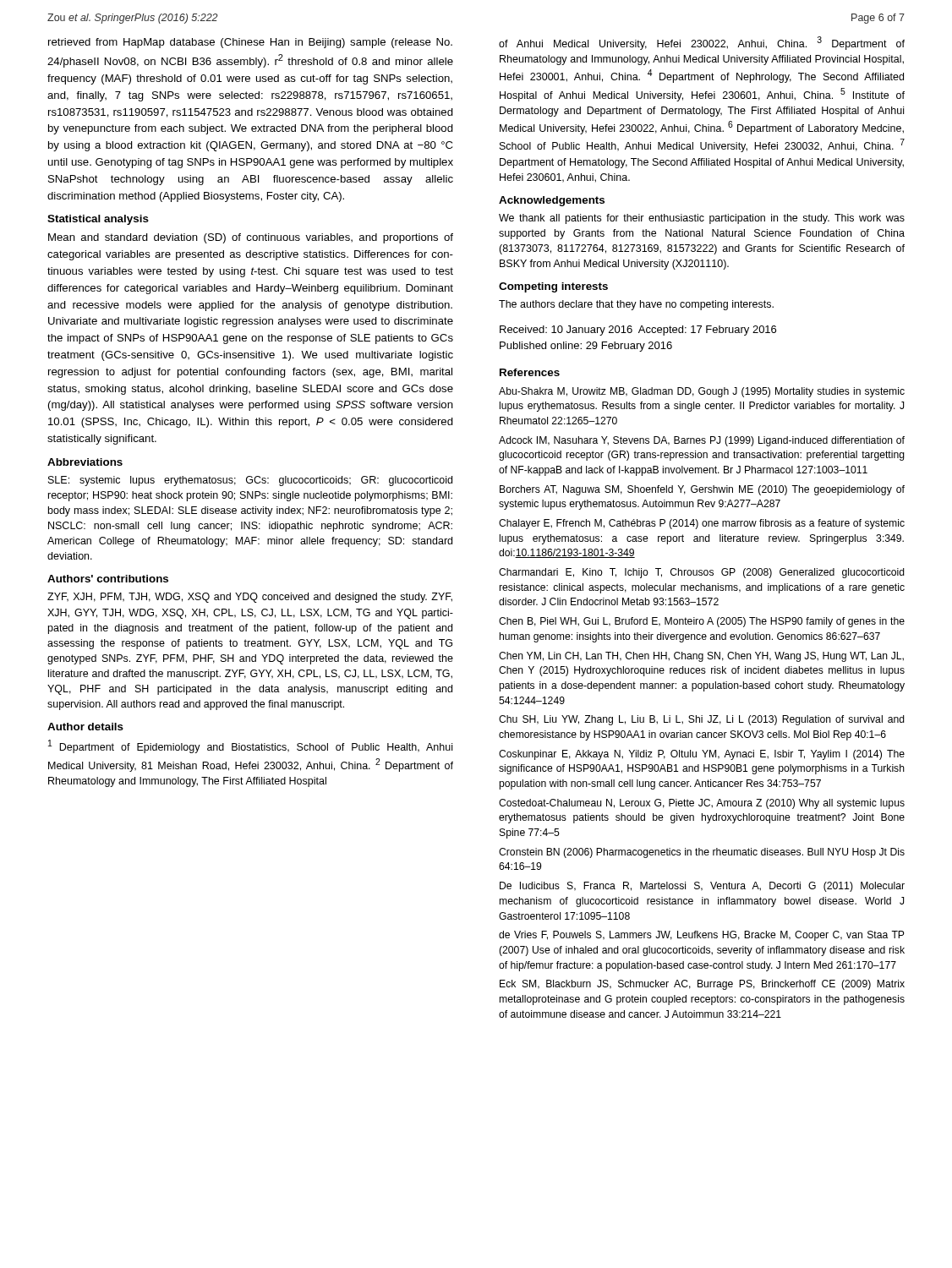Where is the passage that starts "Adcock IM, Nasuhara Y,"?
Image resolution: width=952 pixels, height=1268 pixels.
point(702,455)
